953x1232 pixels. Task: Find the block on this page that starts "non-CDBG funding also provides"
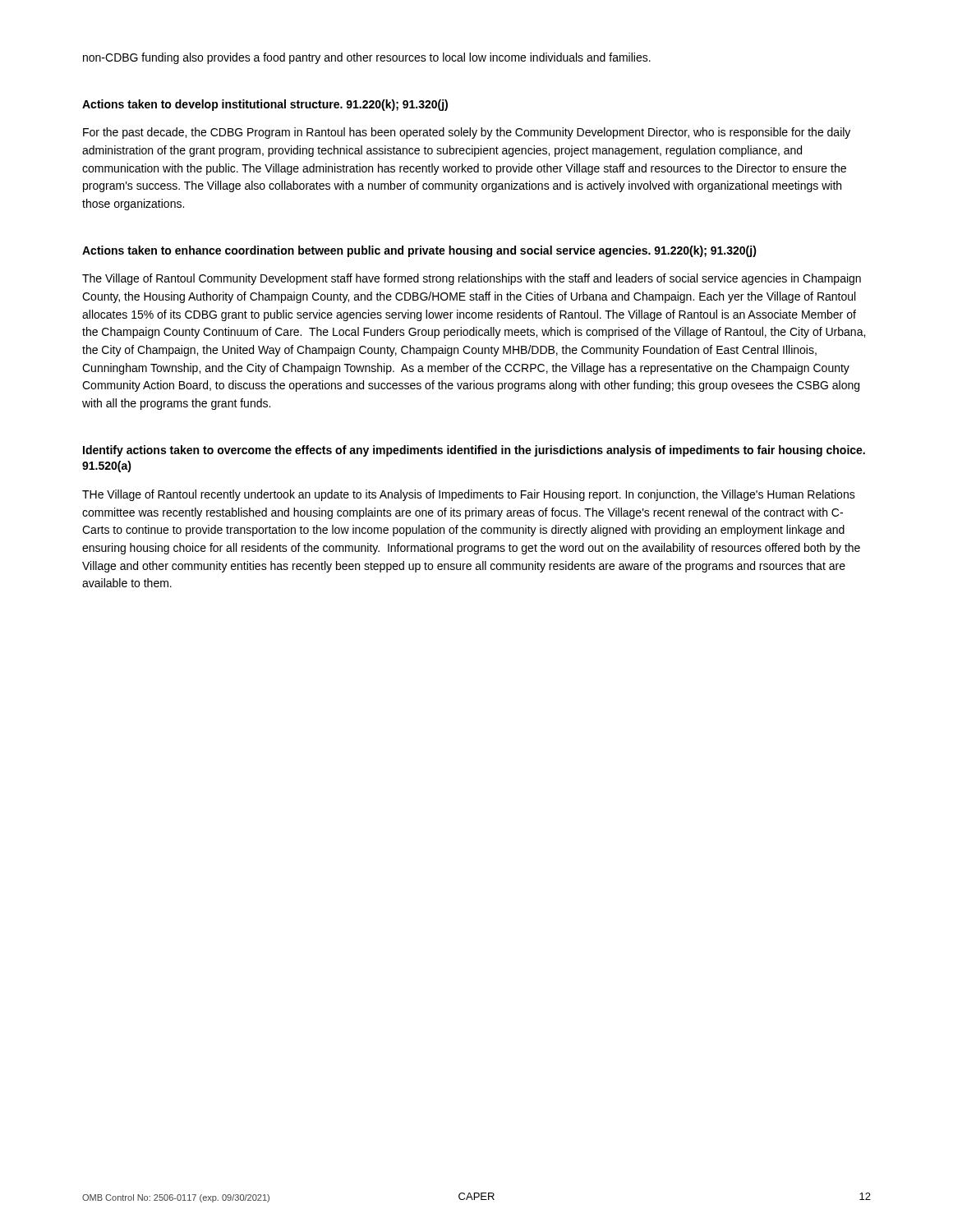pos(367,57)
